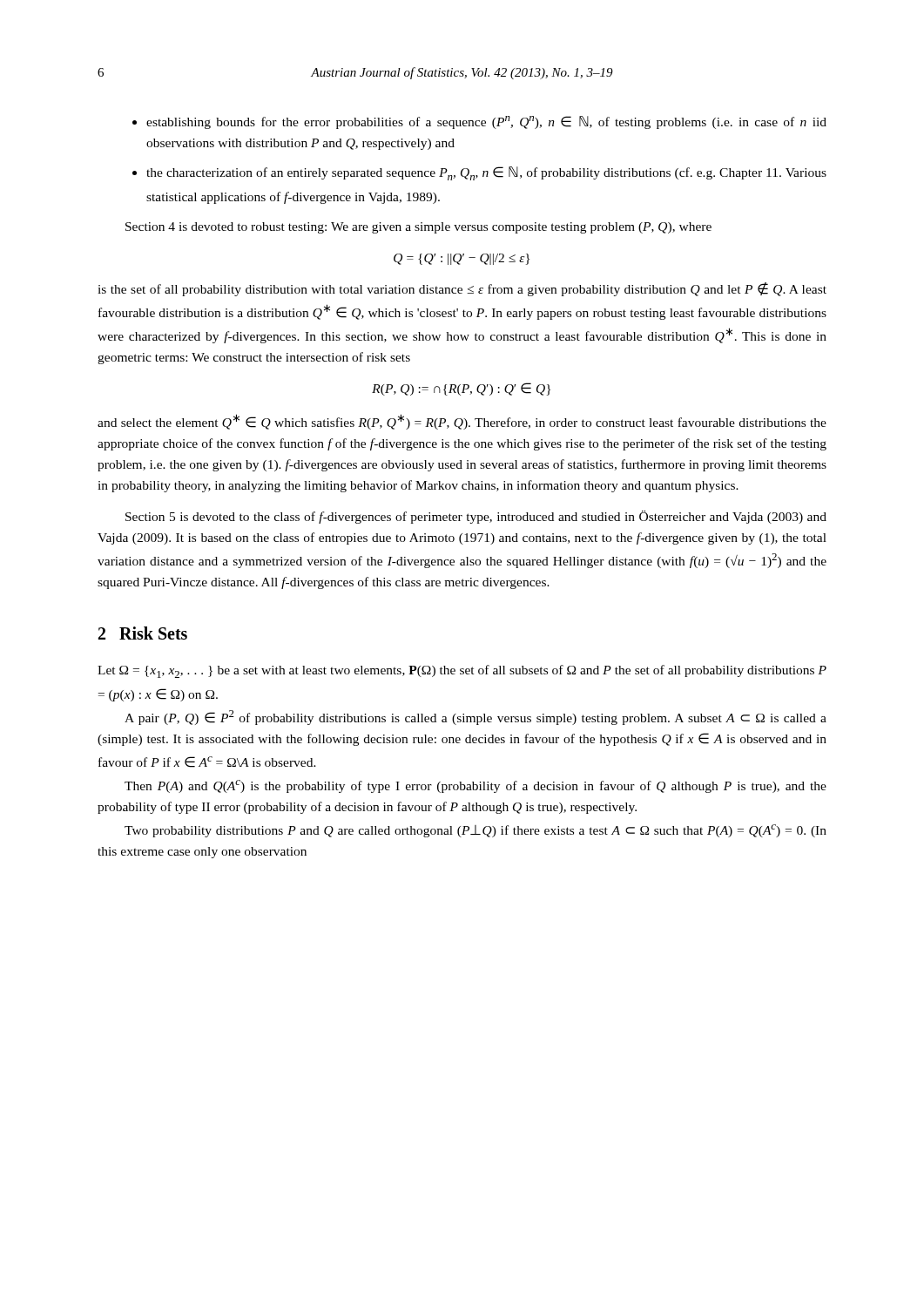Click the passage that begins "Section 5 is"
This screenshot has height=1307, width=924.
[x=462, y=549]
